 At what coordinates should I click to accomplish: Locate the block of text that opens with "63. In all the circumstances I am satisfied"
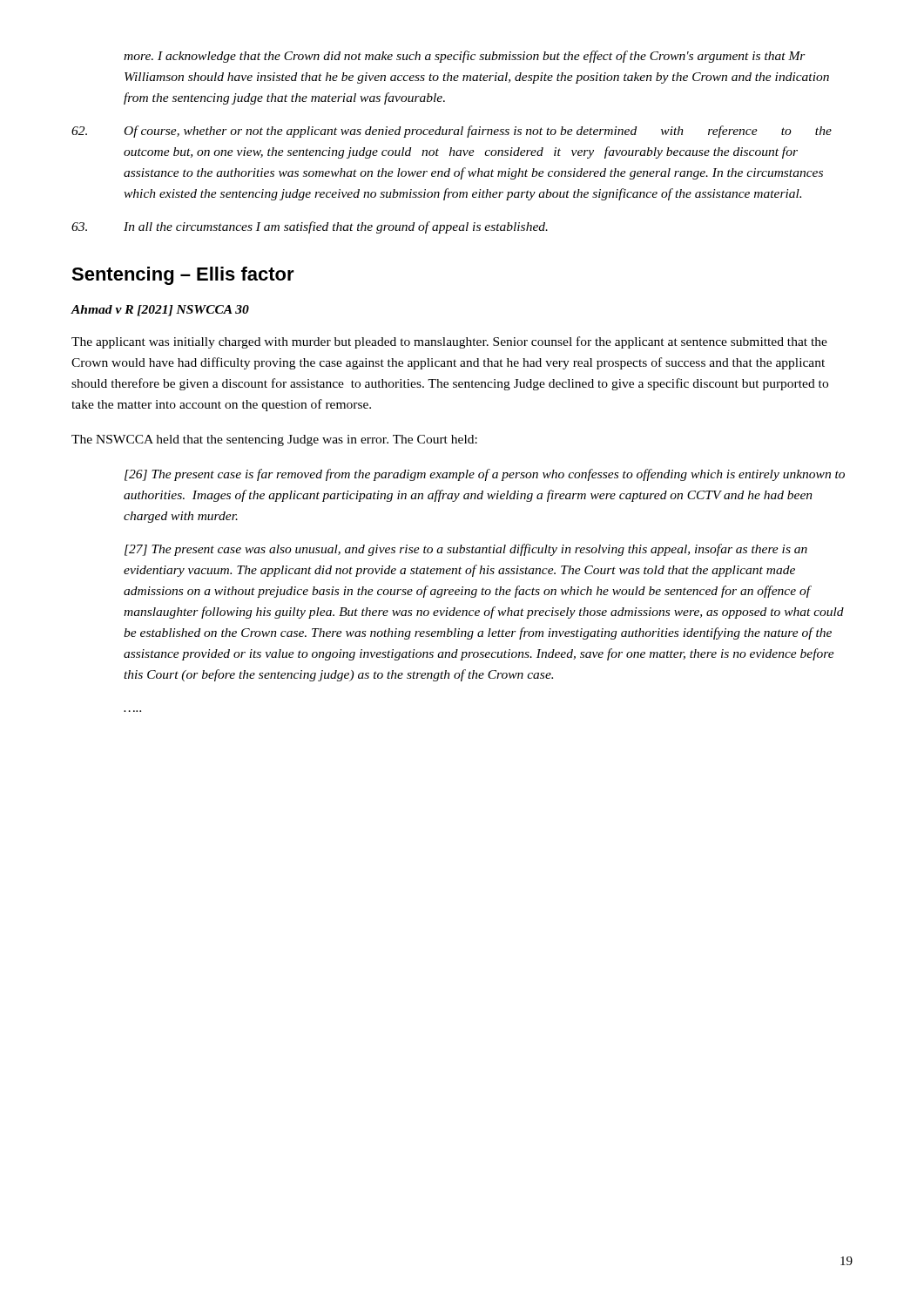point(462,227)
